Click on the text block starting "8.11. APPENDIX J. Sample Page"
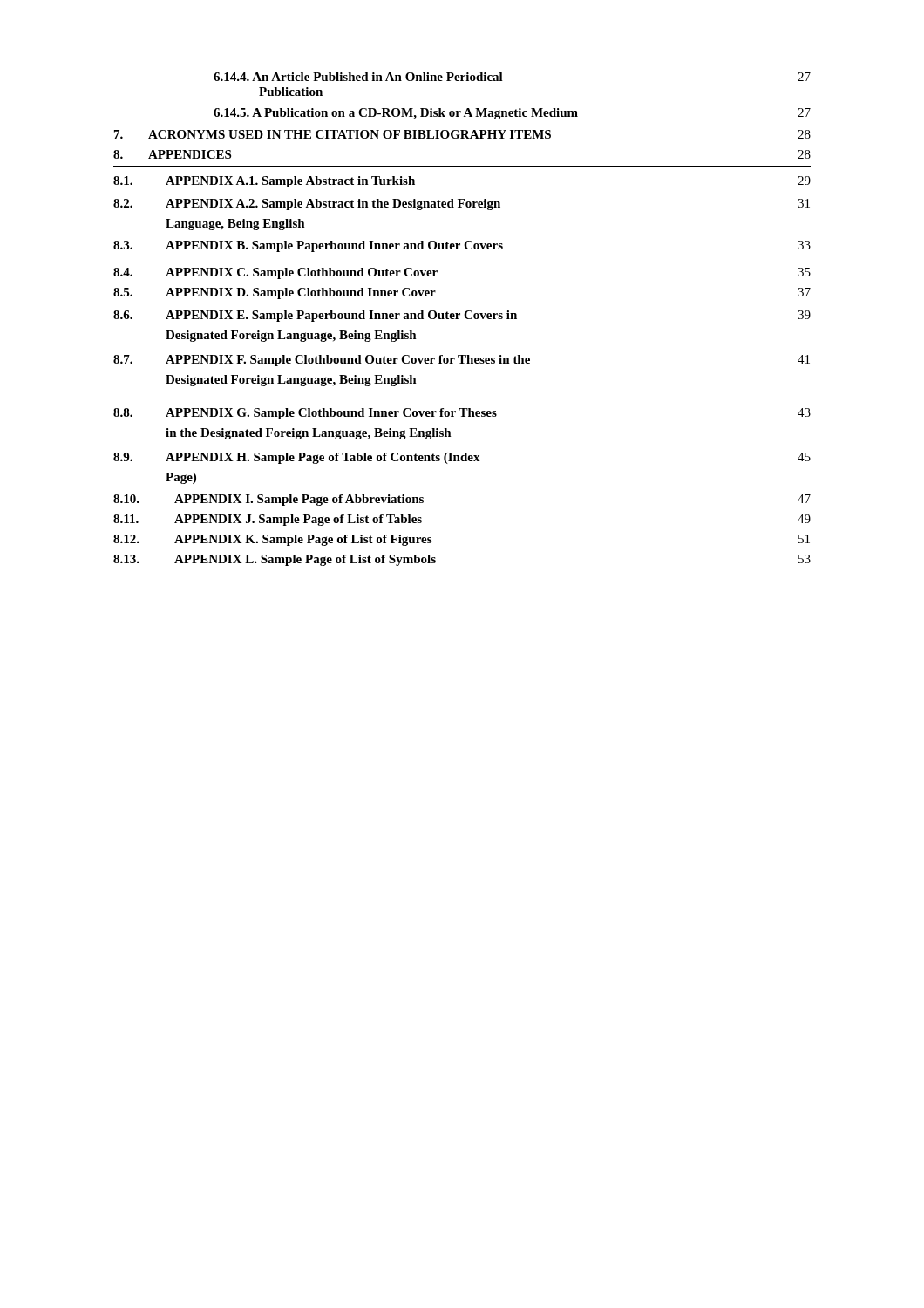 point(126,520)
